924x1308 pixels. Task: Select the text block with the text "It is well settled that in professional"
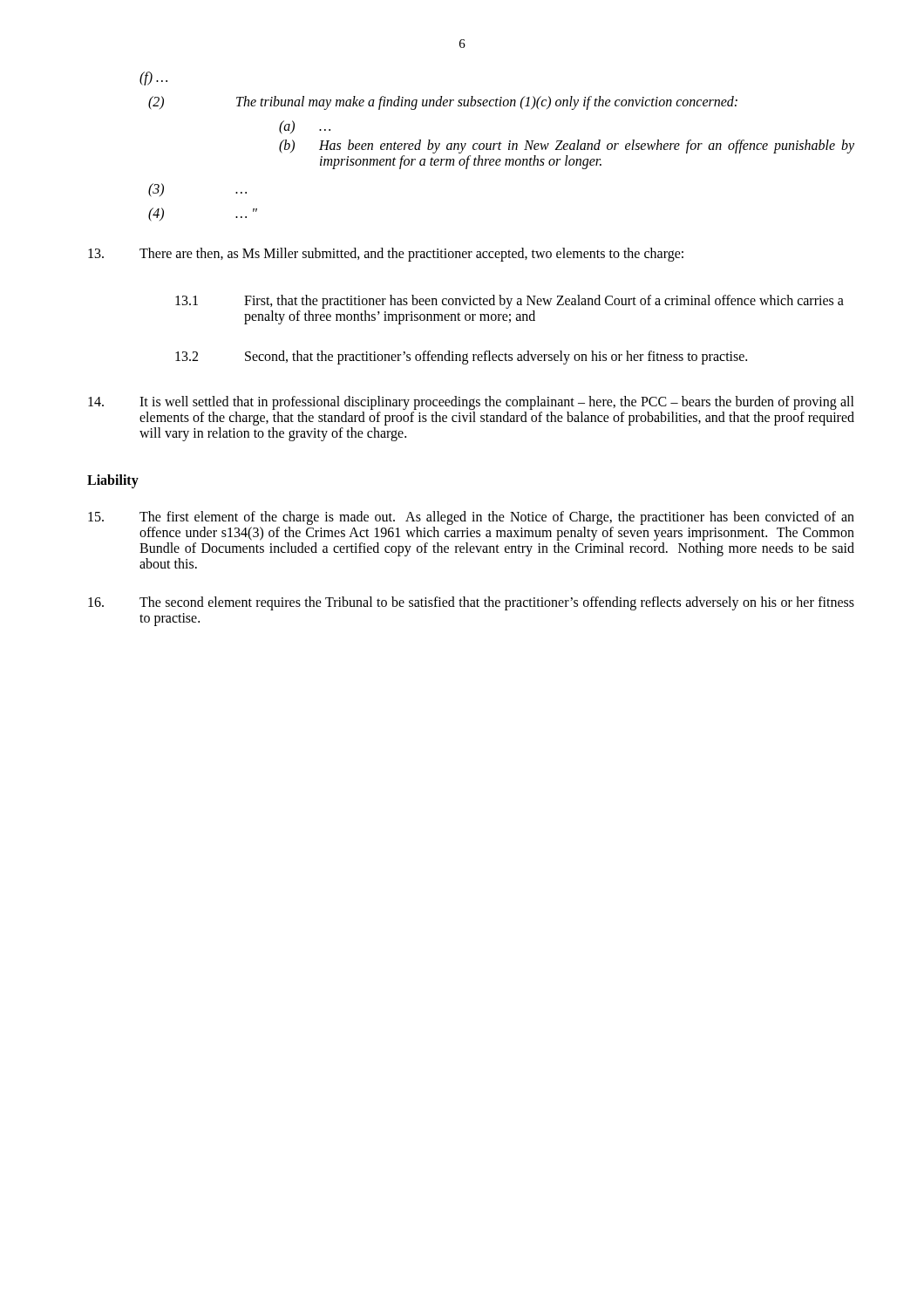pos(471,418)
